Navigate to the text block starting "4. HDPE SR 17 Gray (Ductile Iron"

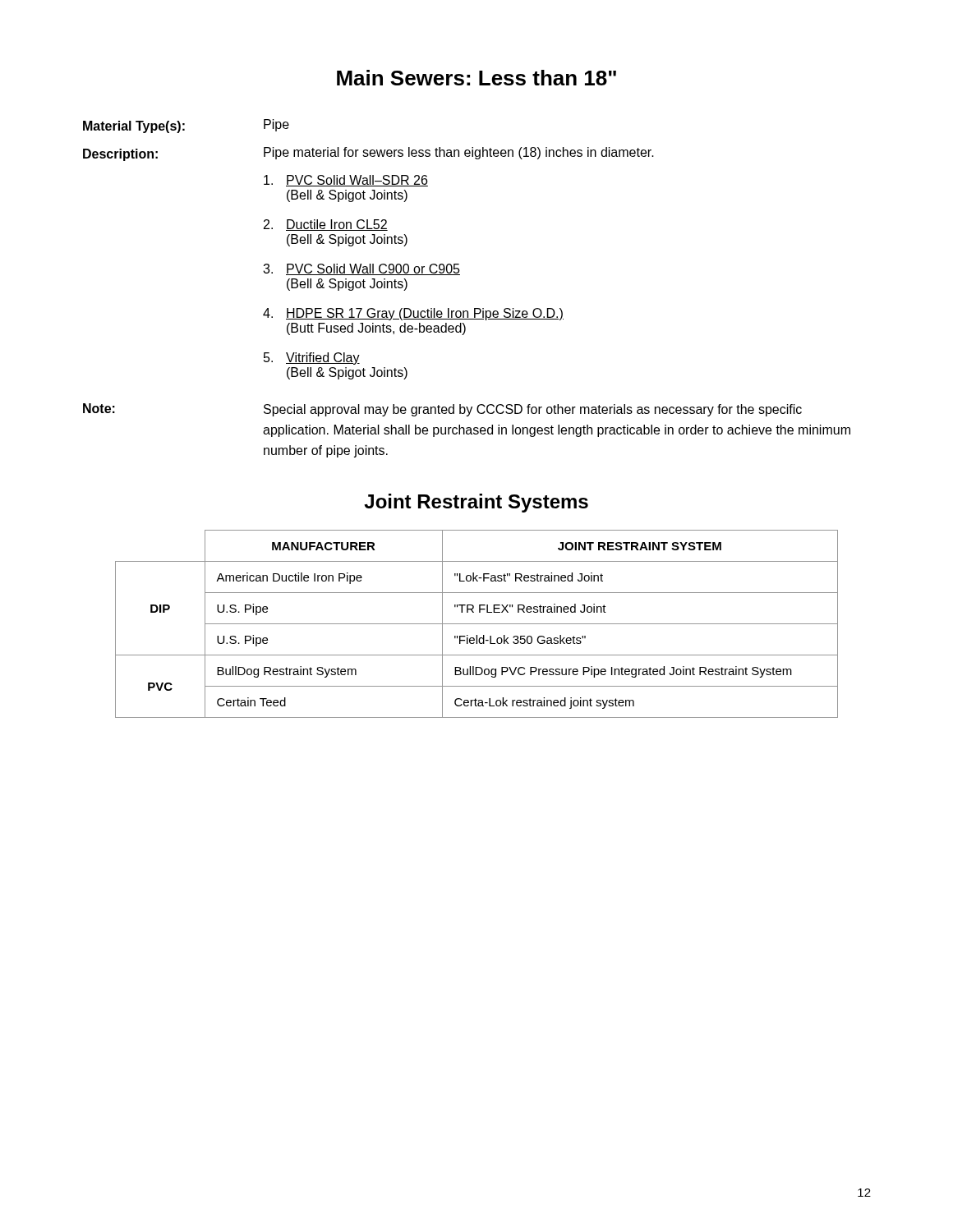(413, 321)
